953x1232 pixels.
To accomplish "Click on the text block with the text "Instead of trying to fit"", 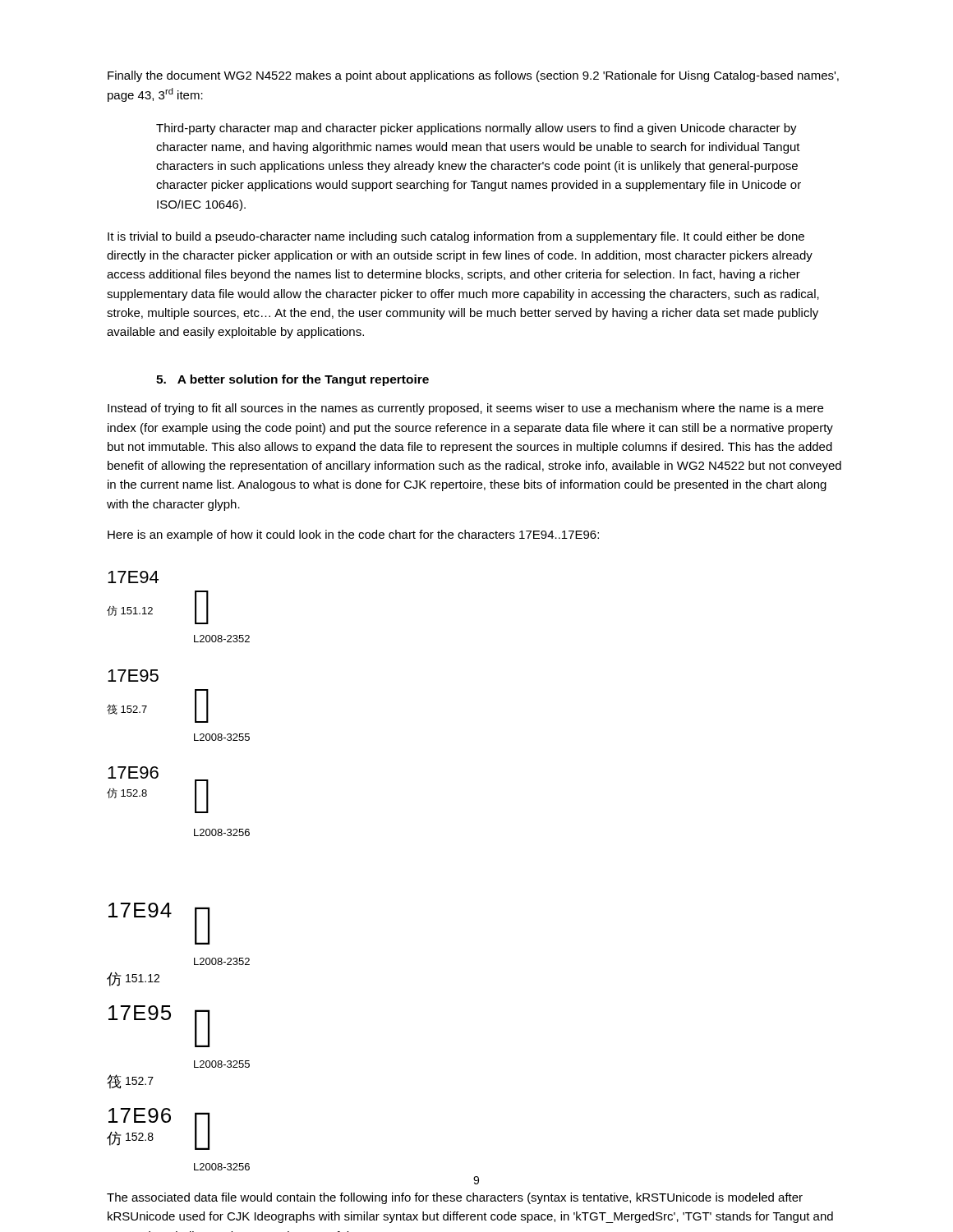I will point(474,456).
